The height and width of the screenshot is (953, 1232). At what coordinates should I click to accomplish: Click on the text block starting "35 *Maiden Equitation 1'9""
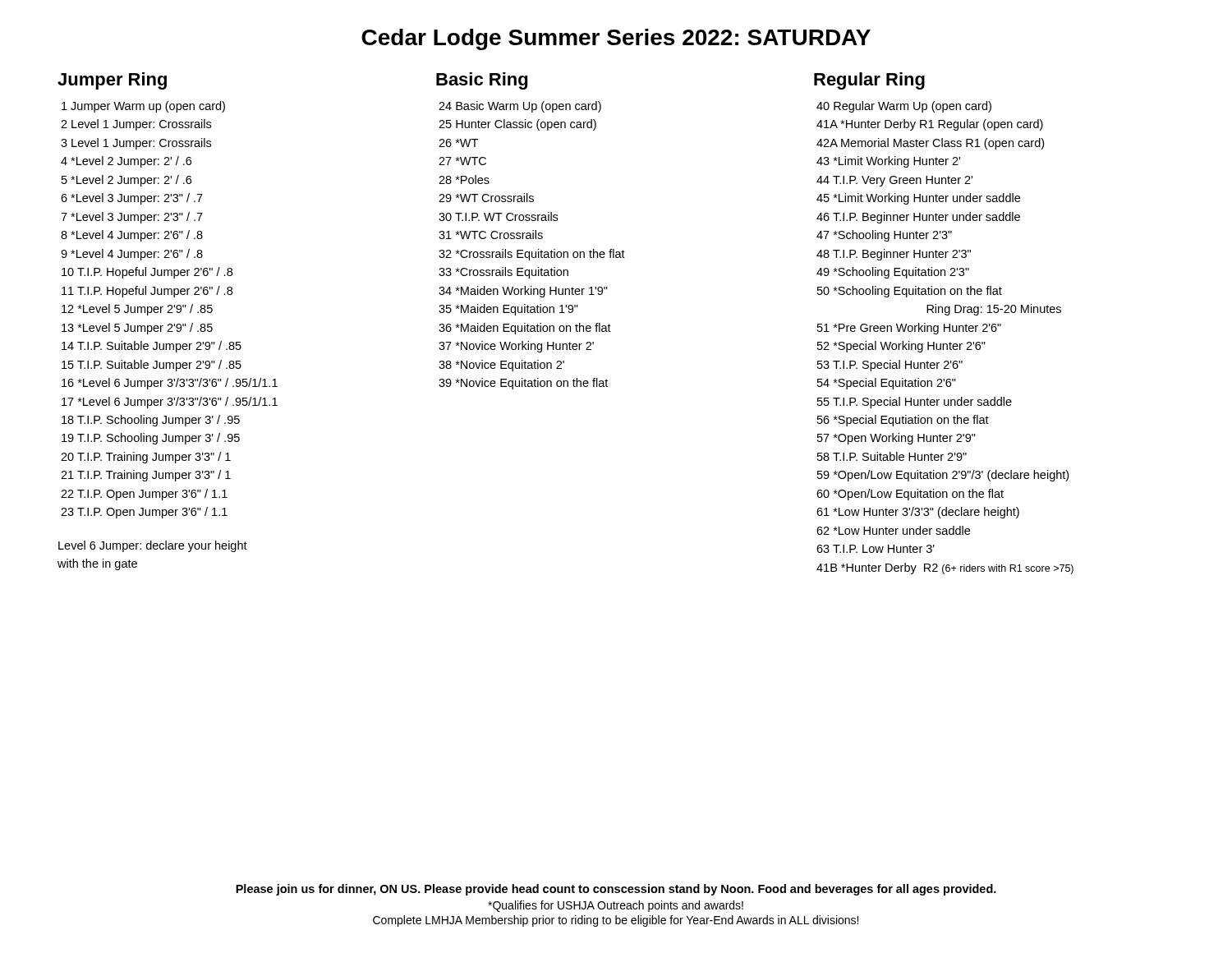pos(508,309)
